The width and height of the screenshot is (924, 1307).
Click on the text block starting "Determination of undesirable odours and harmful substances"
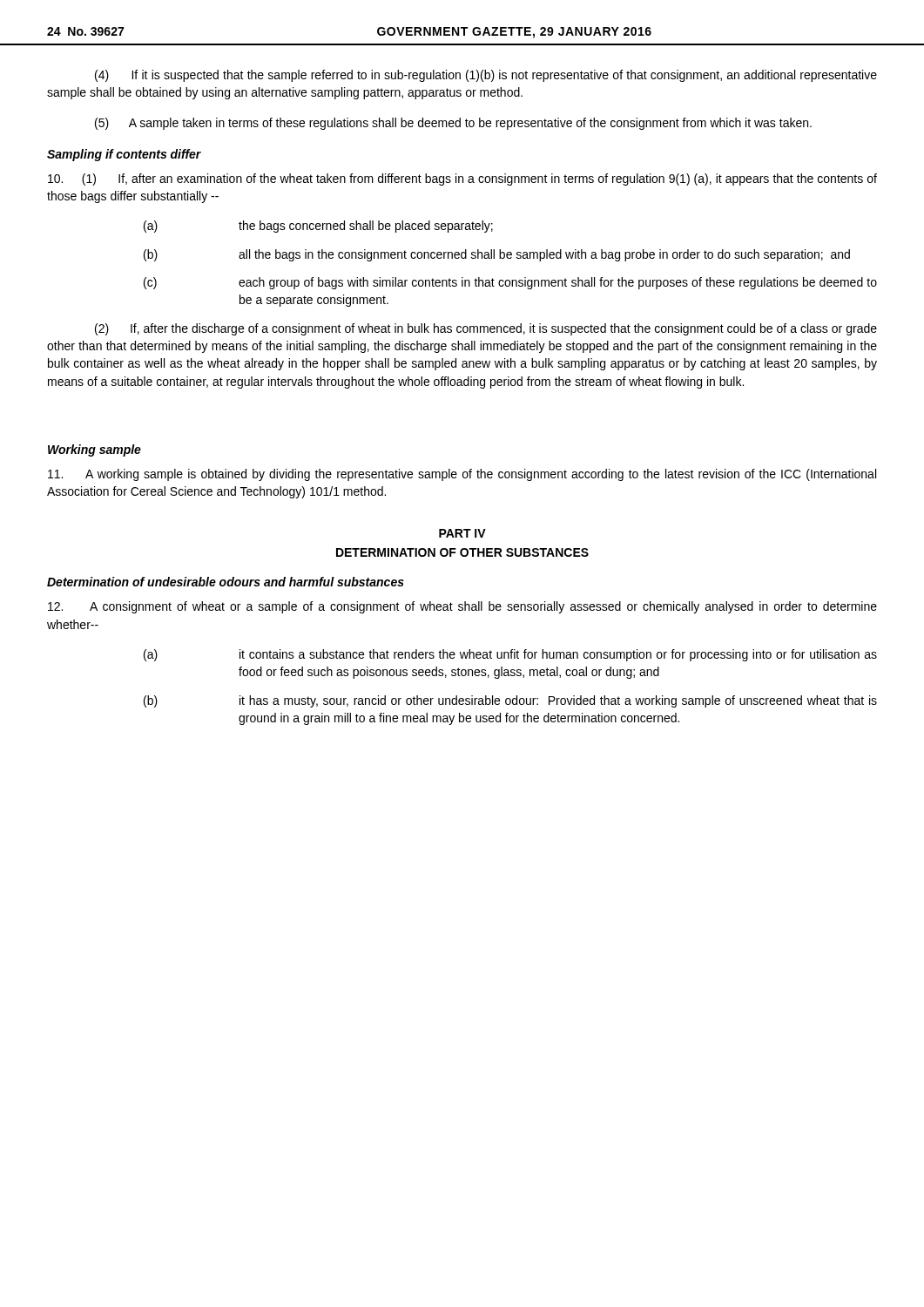coord(226,582)
